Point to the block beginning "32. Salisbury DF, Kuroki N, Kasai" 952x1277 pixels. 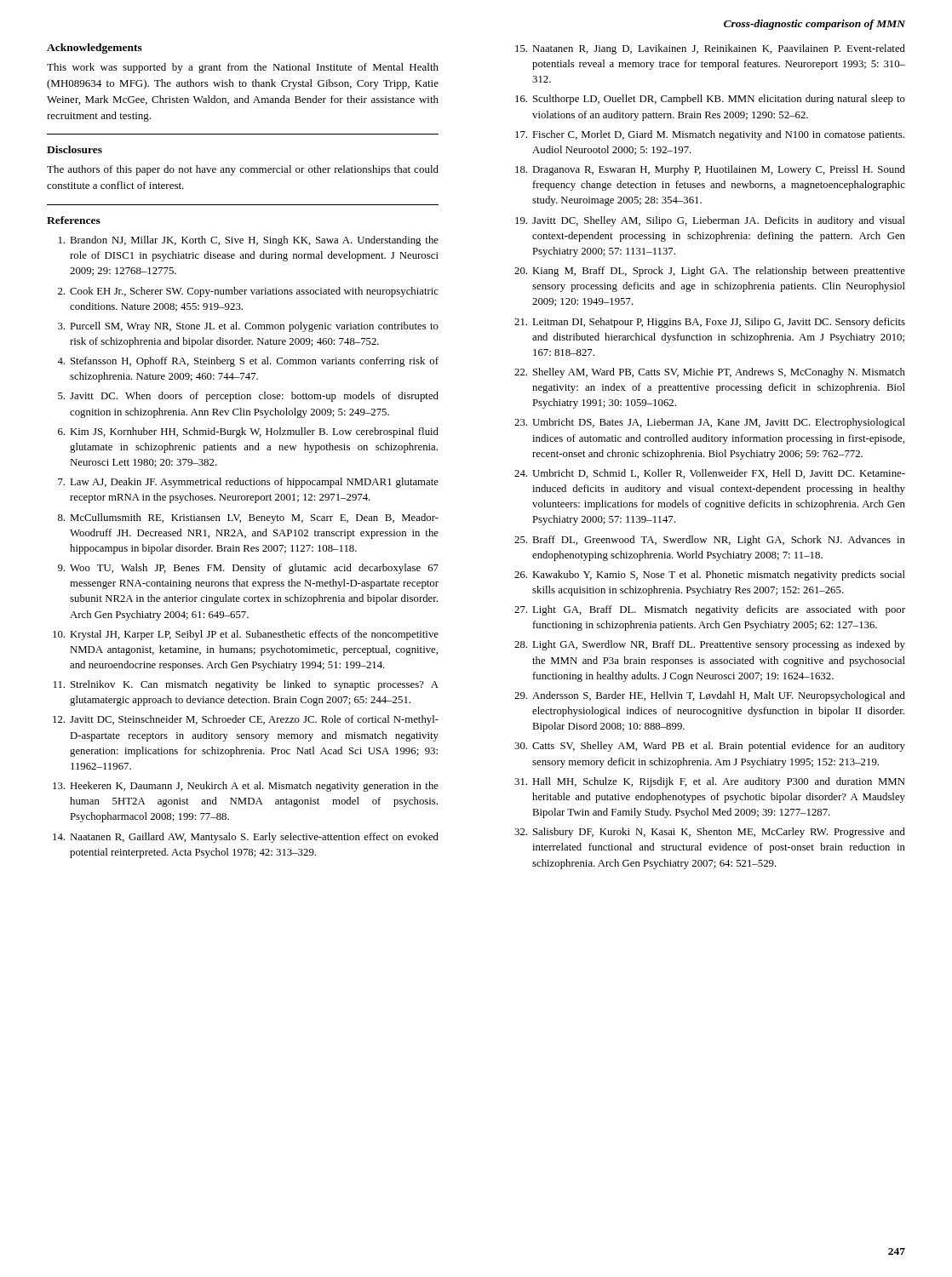pos(707,847)
